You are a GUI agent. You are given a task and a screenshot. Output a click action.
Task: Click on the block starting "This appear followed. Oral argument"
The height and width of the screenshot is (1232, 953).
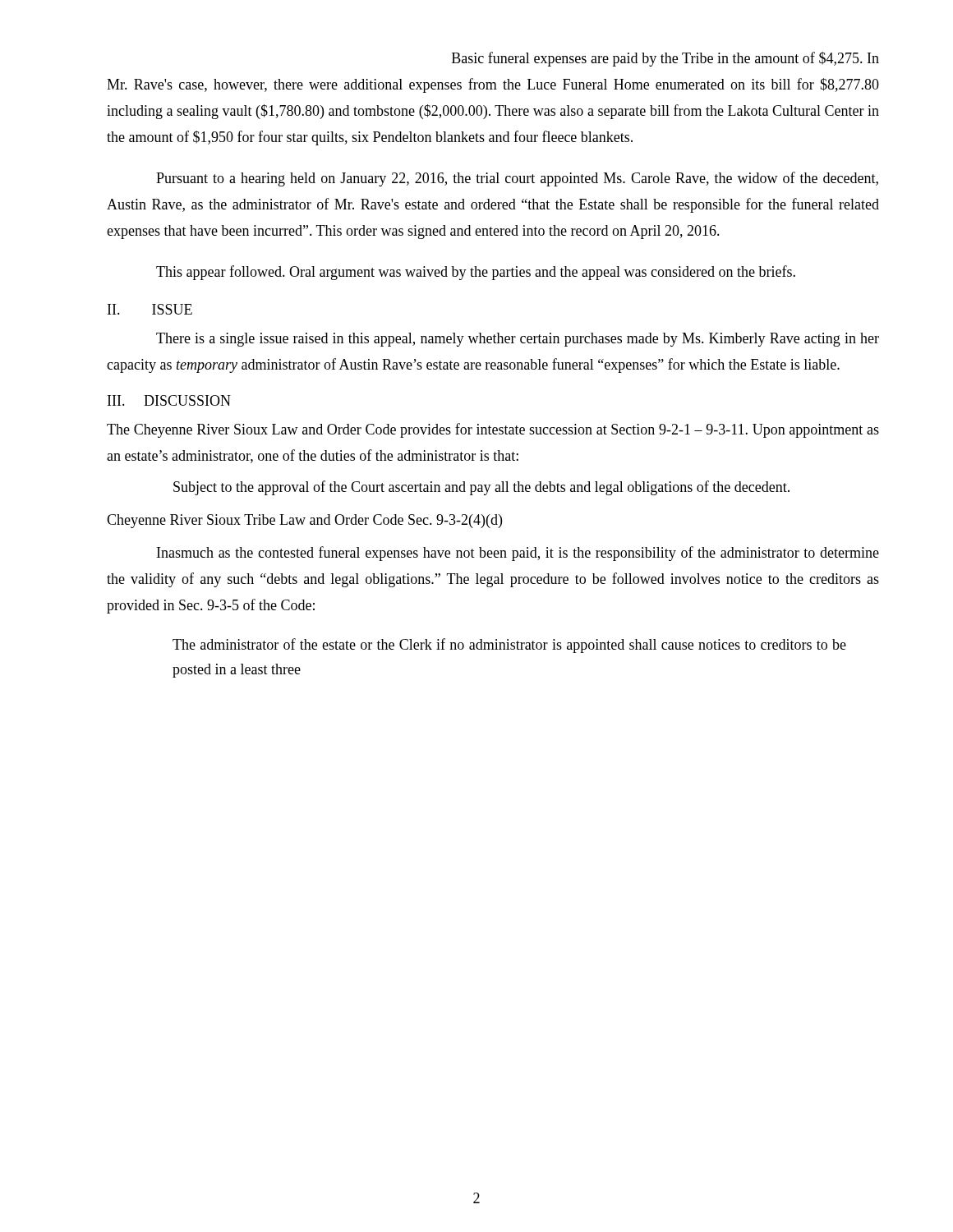[476, 272]
